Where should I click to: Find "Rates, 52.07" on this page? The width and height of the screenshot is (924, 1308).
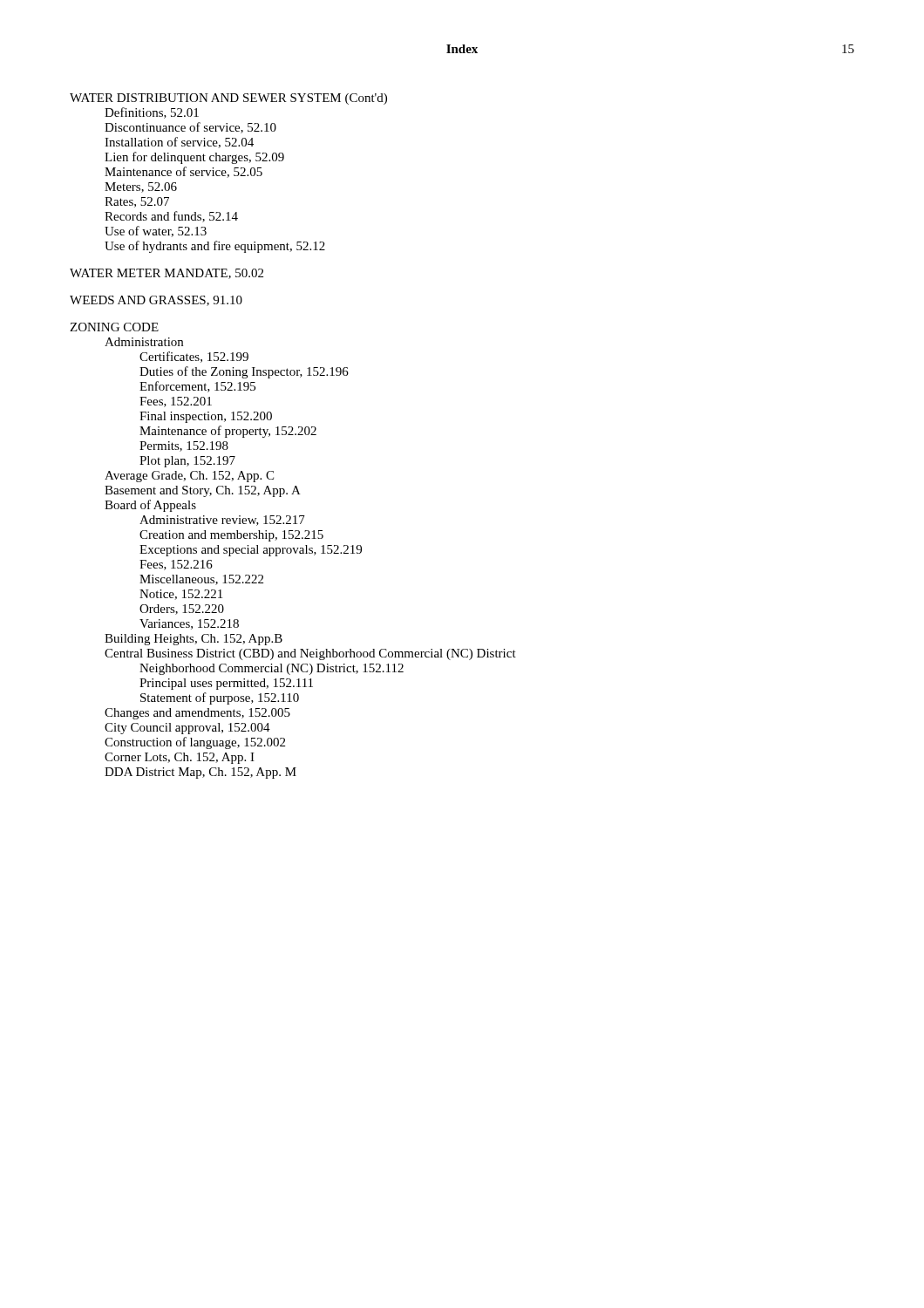[137, 201]
